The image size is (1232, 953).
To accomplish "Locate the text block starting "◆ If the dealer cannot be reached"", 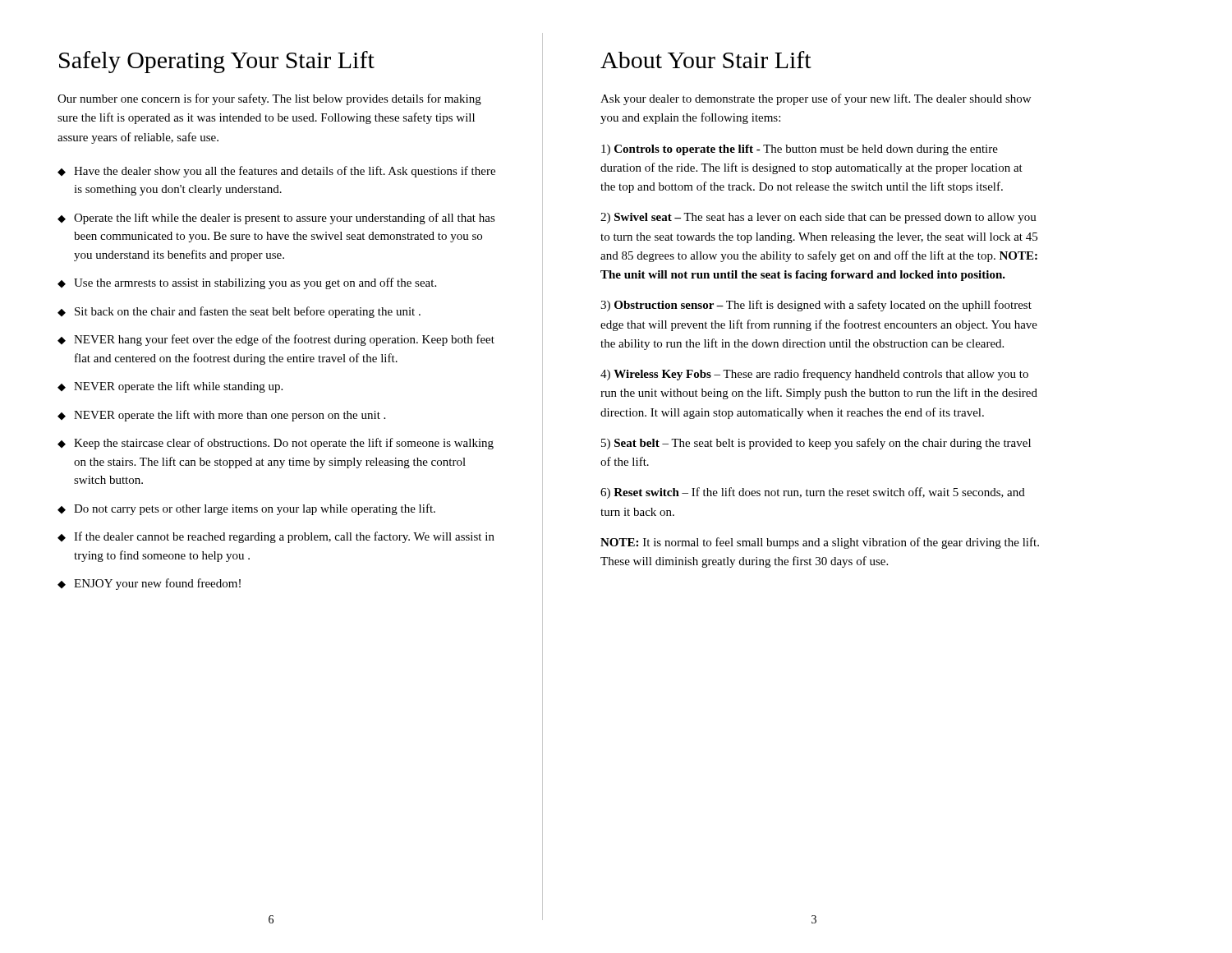I will tap(277, 546).
